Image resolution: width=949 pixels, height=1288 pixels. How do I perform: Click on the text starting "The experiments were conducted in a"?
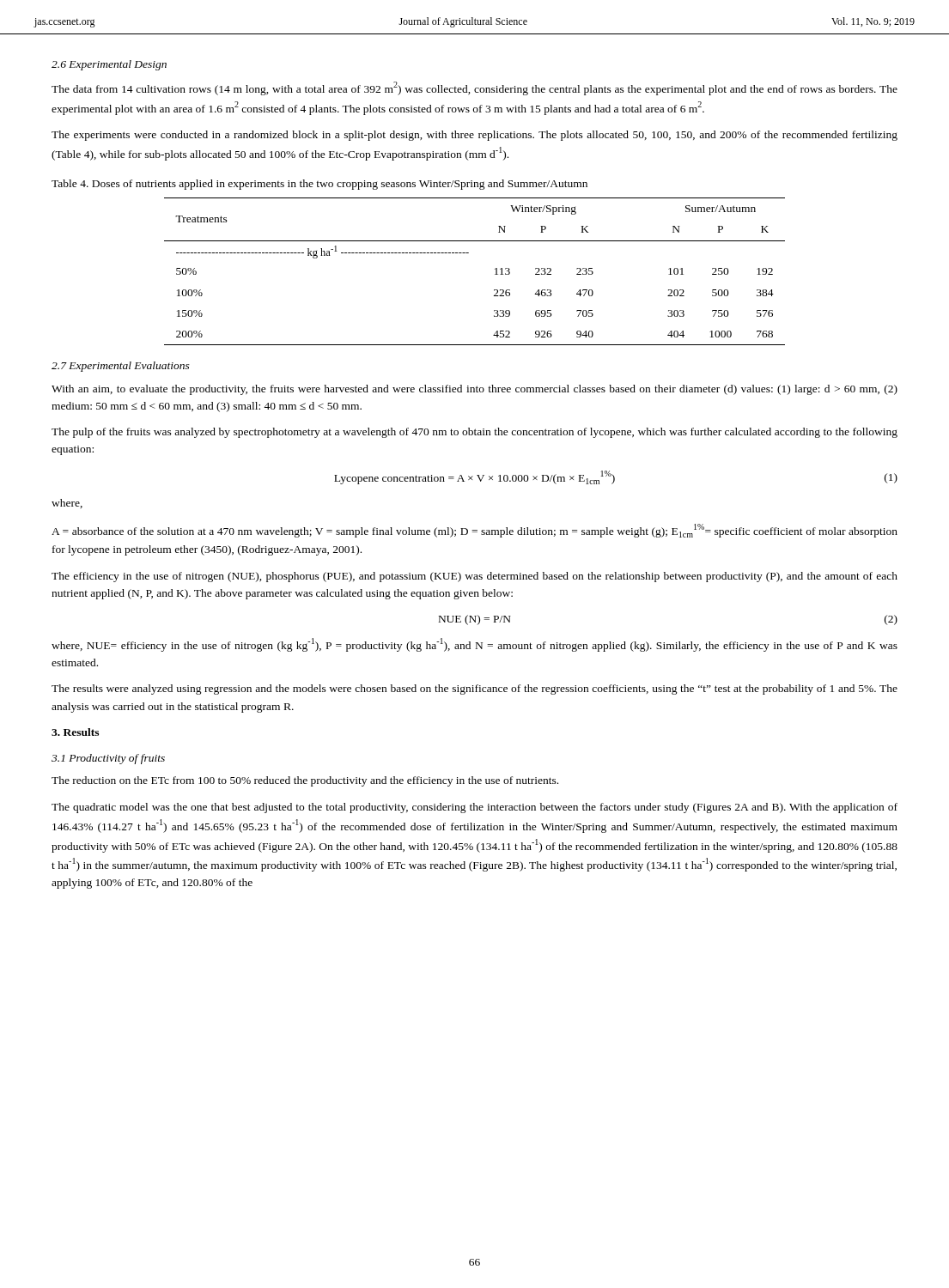point(474,144)
